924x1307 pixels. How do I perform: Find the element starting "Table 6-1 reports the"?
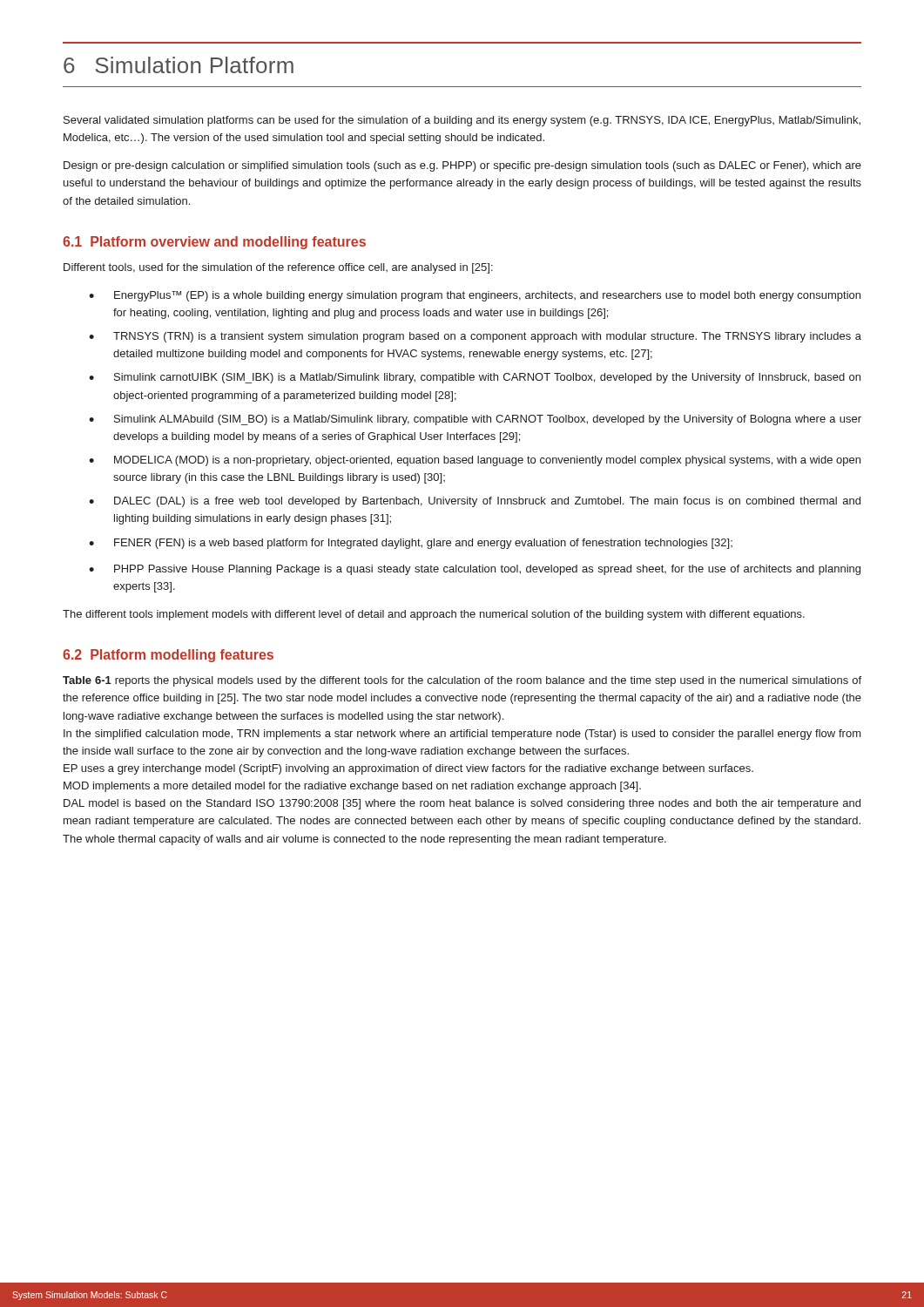462,759
